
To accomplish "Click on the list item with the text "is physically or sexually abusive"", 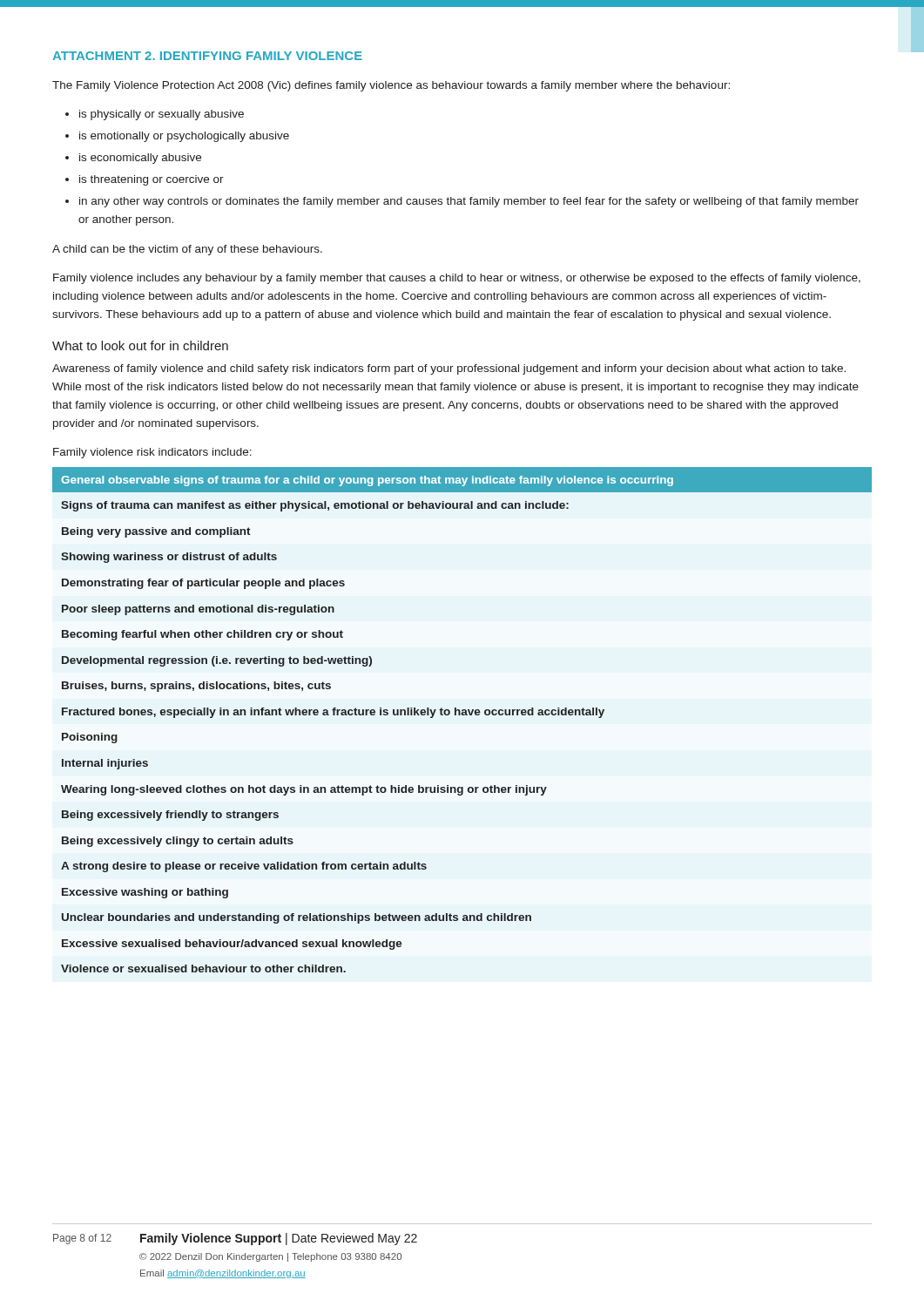I will 161,114.
